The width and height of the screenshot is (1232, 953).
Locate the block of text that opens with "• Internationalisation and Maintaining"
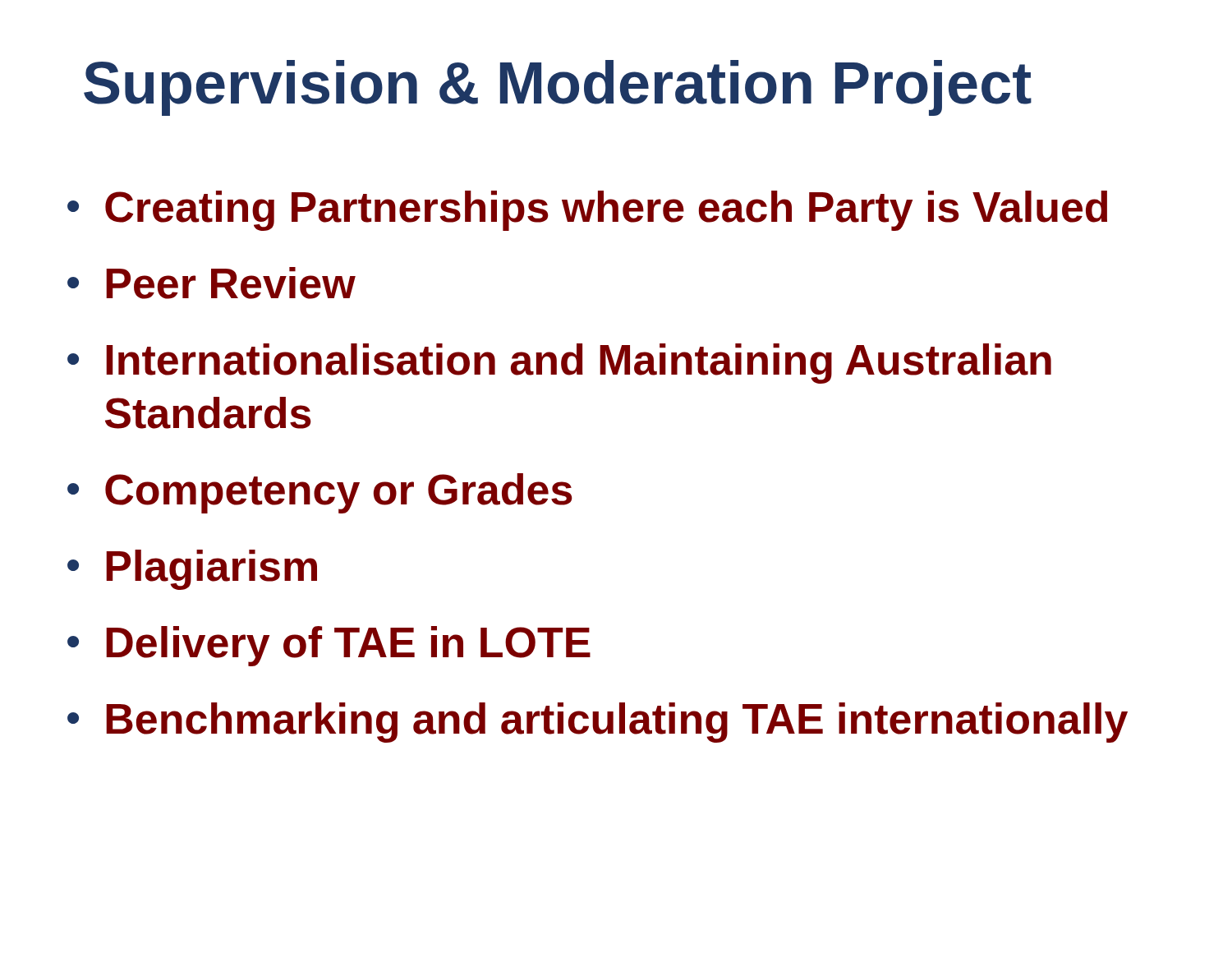point(608,387)
